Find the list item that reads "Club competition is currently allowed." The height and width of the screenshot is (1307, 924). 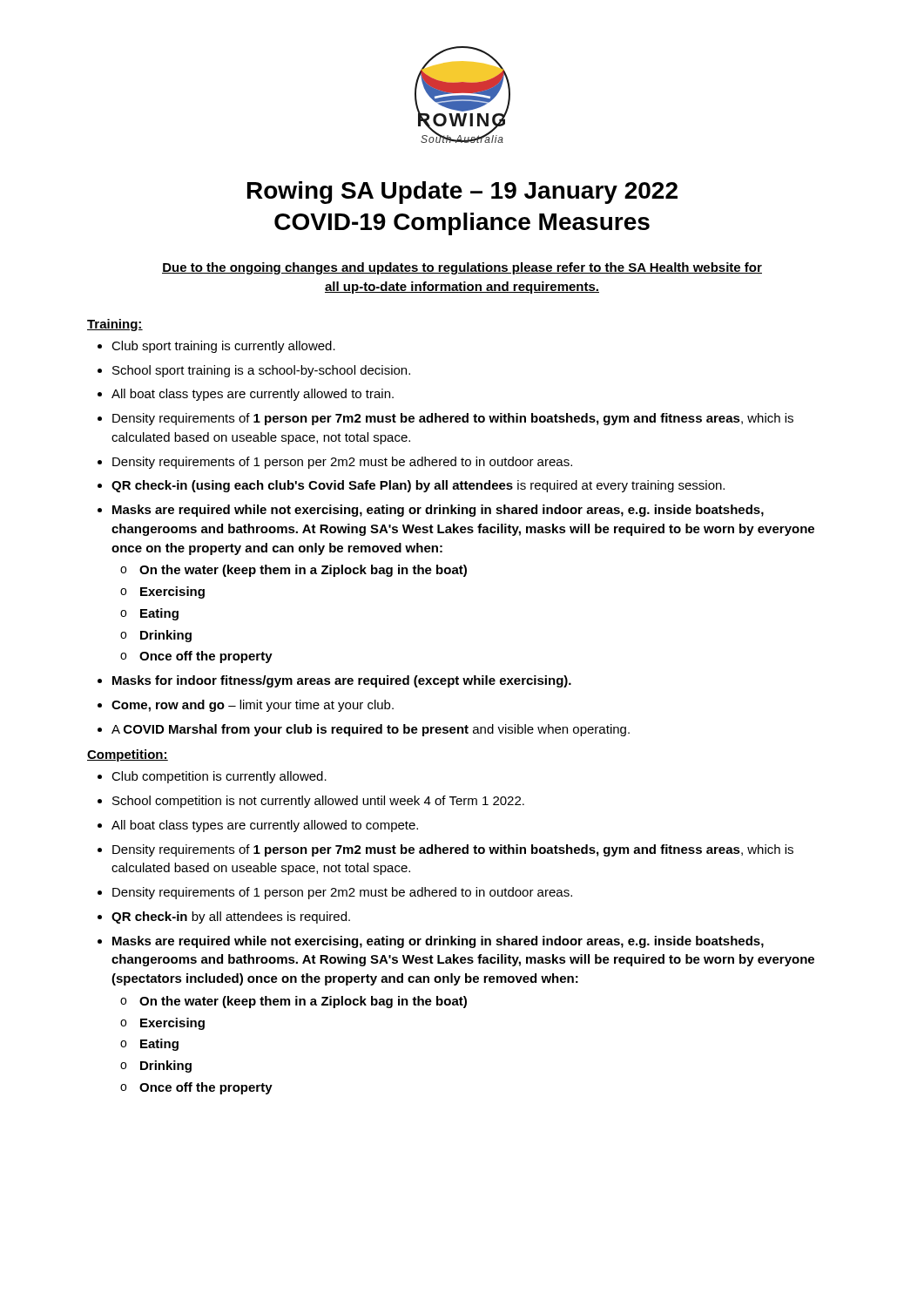point(219,776)
